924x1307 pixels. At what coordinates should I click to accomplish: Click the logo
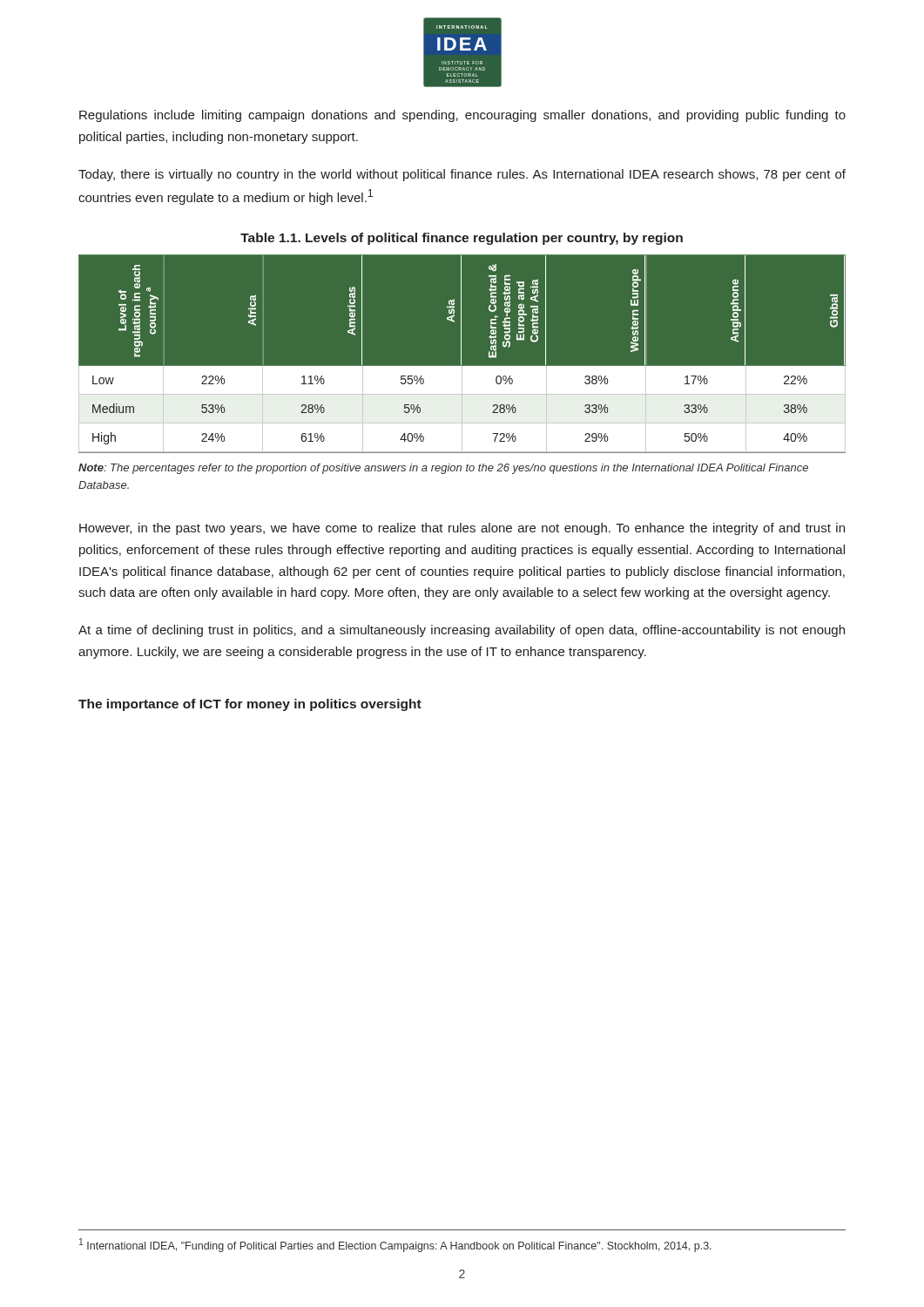(462, 54)
